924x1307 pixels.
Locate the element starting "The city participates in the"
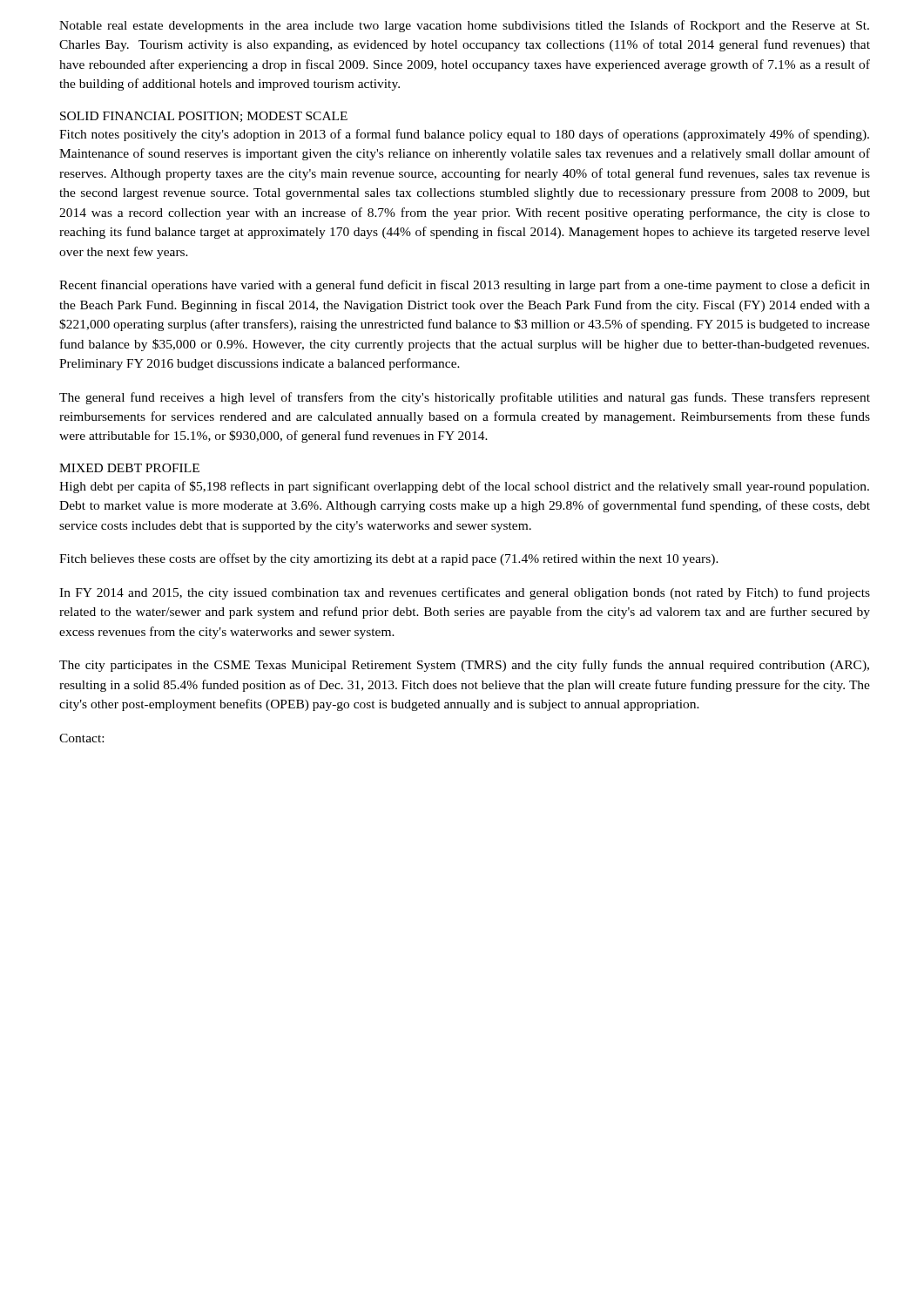[x=465, y=684]
